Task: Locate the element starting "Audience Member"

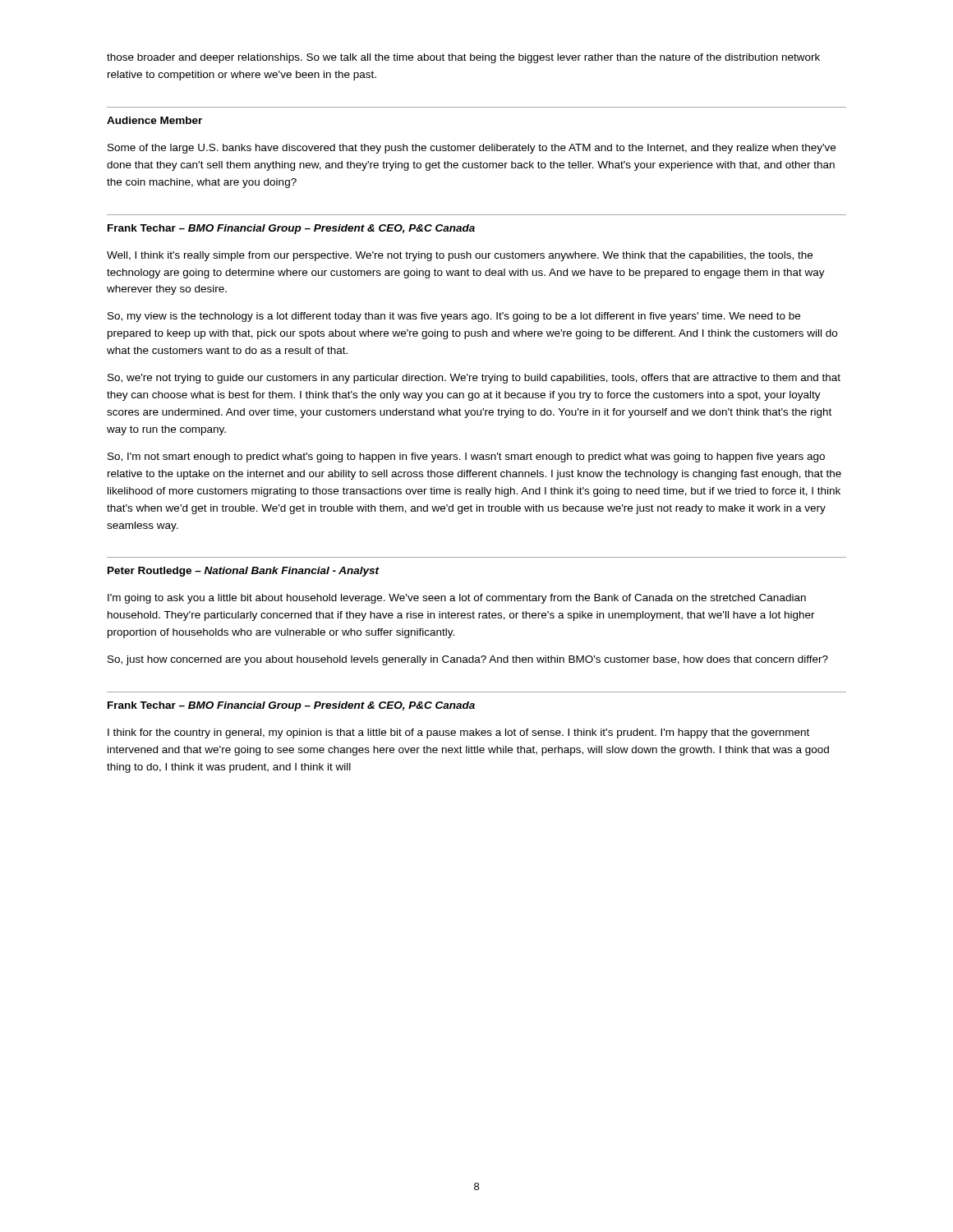Action: click(x=154, y=120)
